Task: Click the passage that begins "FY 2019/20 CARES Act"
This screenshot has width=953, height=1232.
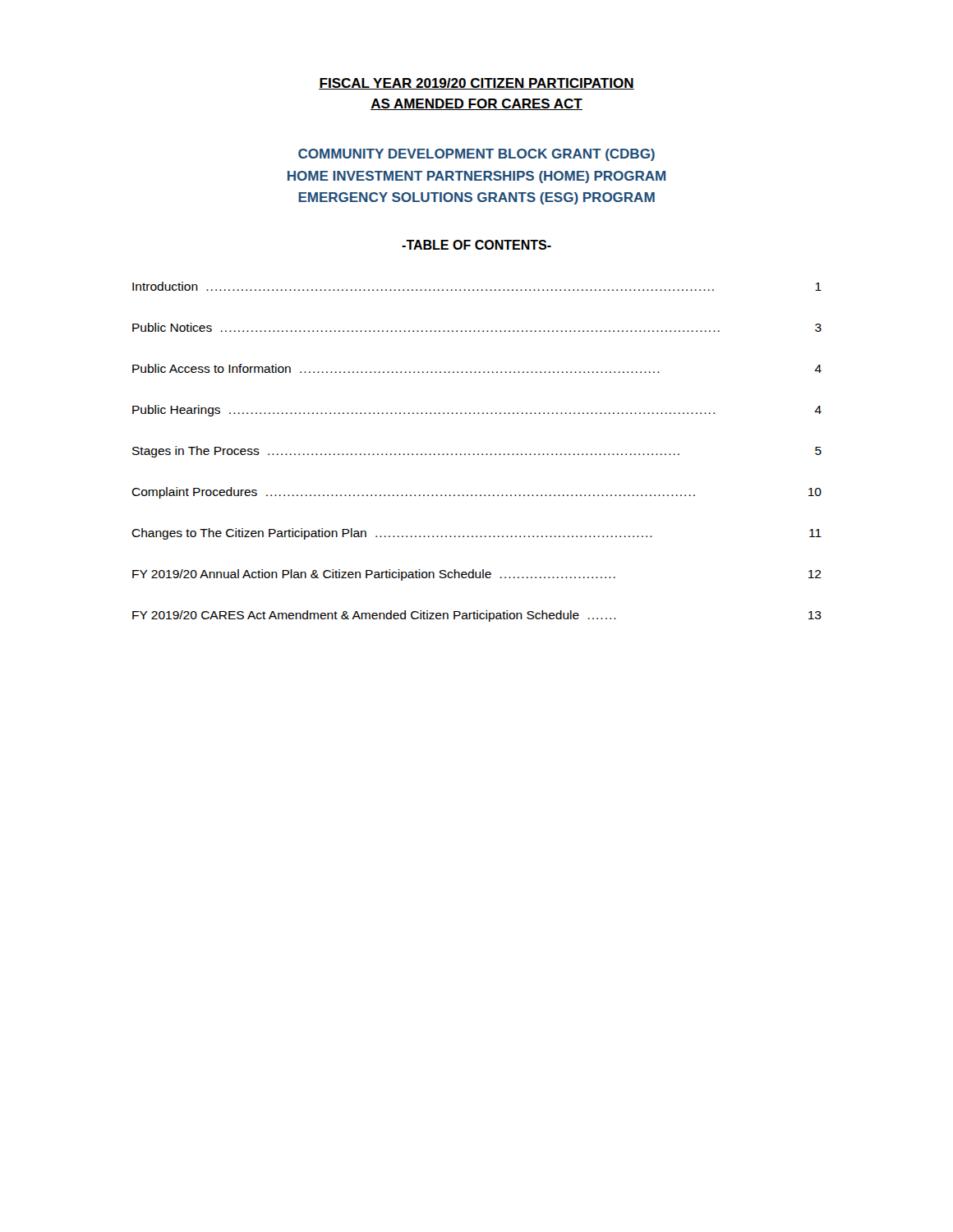Action: pyautogui.click(x=476, y=616)
